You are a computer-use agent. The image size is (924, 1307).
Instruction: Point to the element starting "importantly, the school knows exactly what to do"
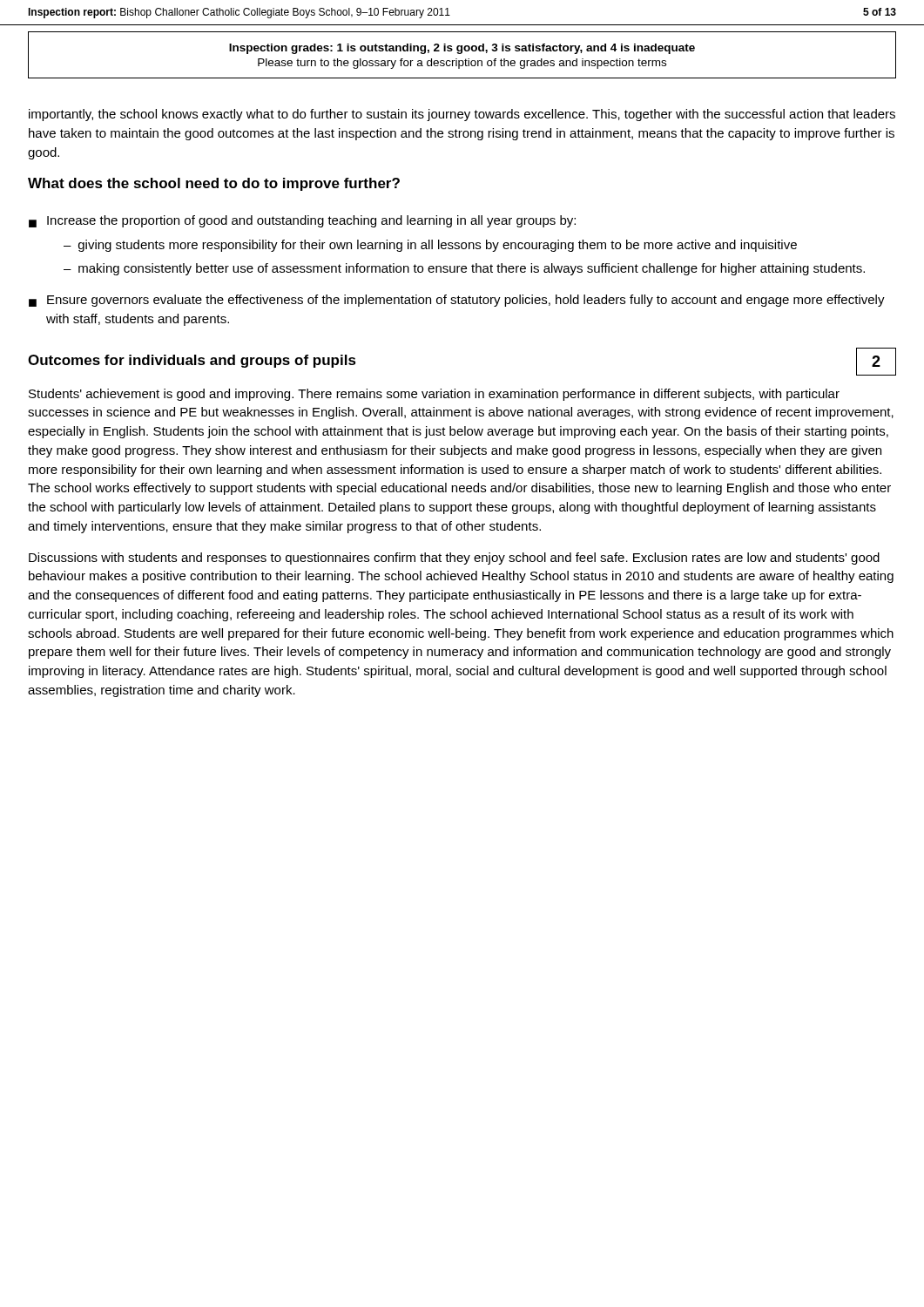(x=462, y=133)
